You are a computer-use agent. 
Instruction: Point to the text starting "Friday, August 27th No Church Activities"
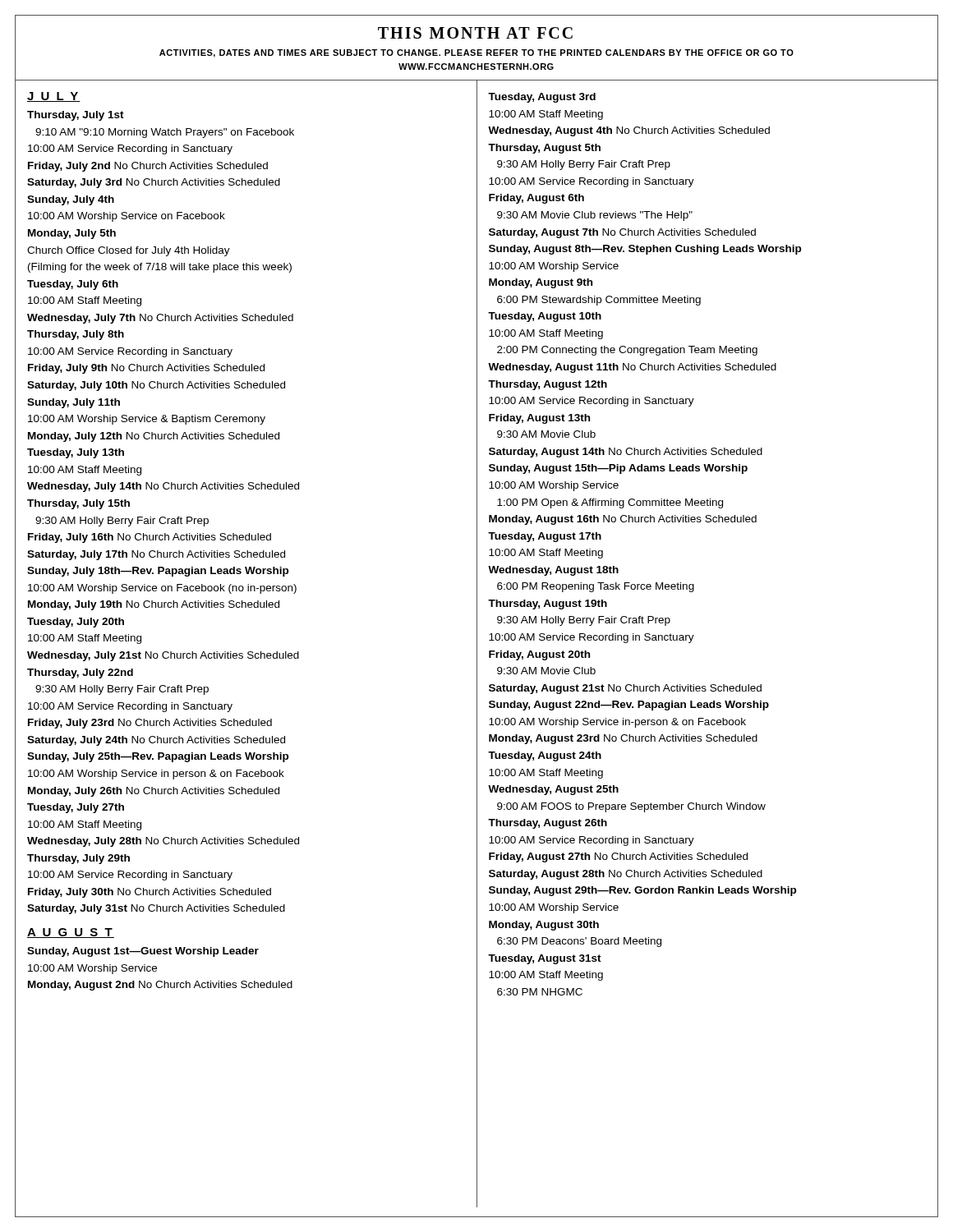pos(618,856)
